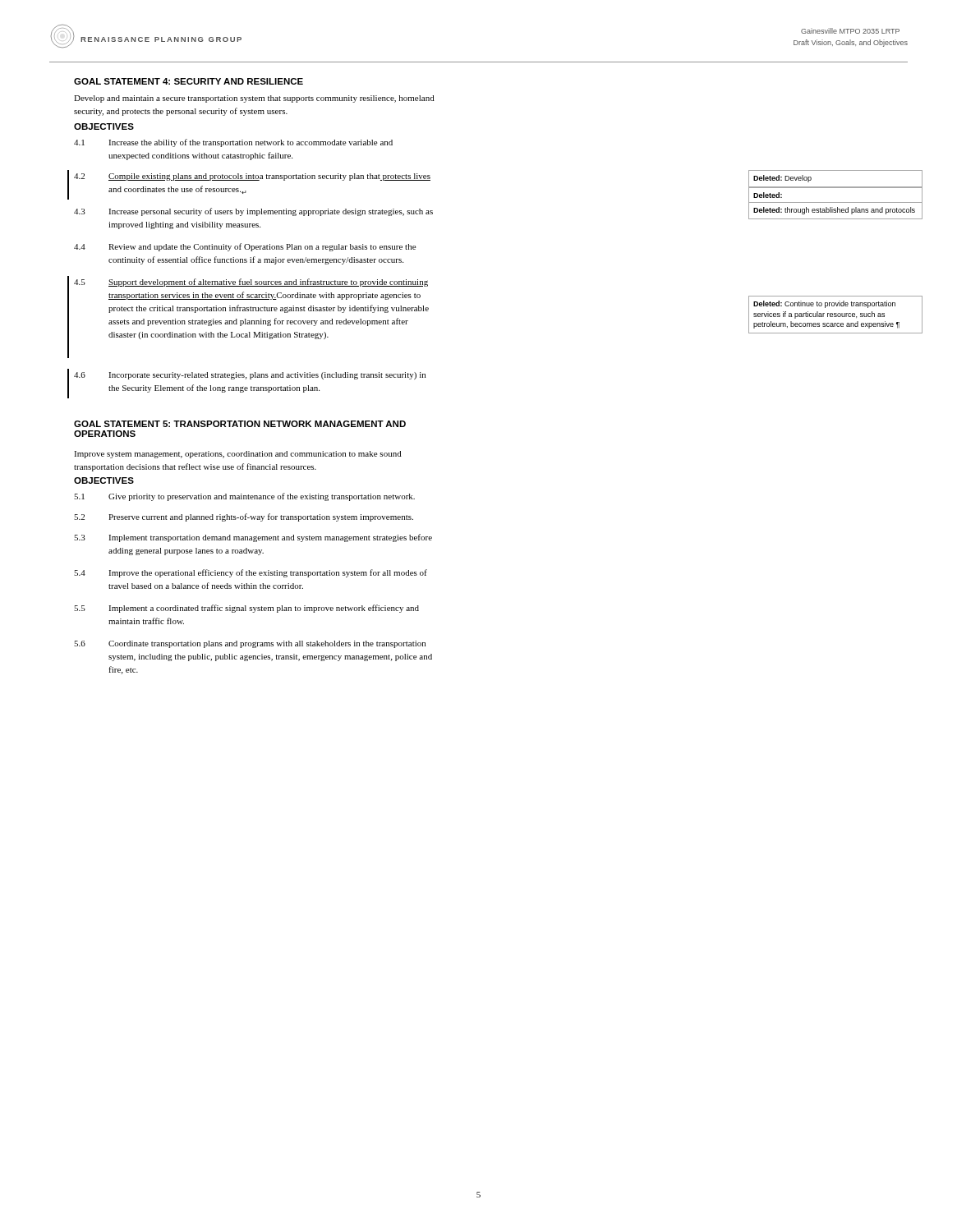Locate the text starting "4.1 Increase the ability of the transportation network"
The image size is (957, 1232).
pyautogui.click(x=233, y=149)
